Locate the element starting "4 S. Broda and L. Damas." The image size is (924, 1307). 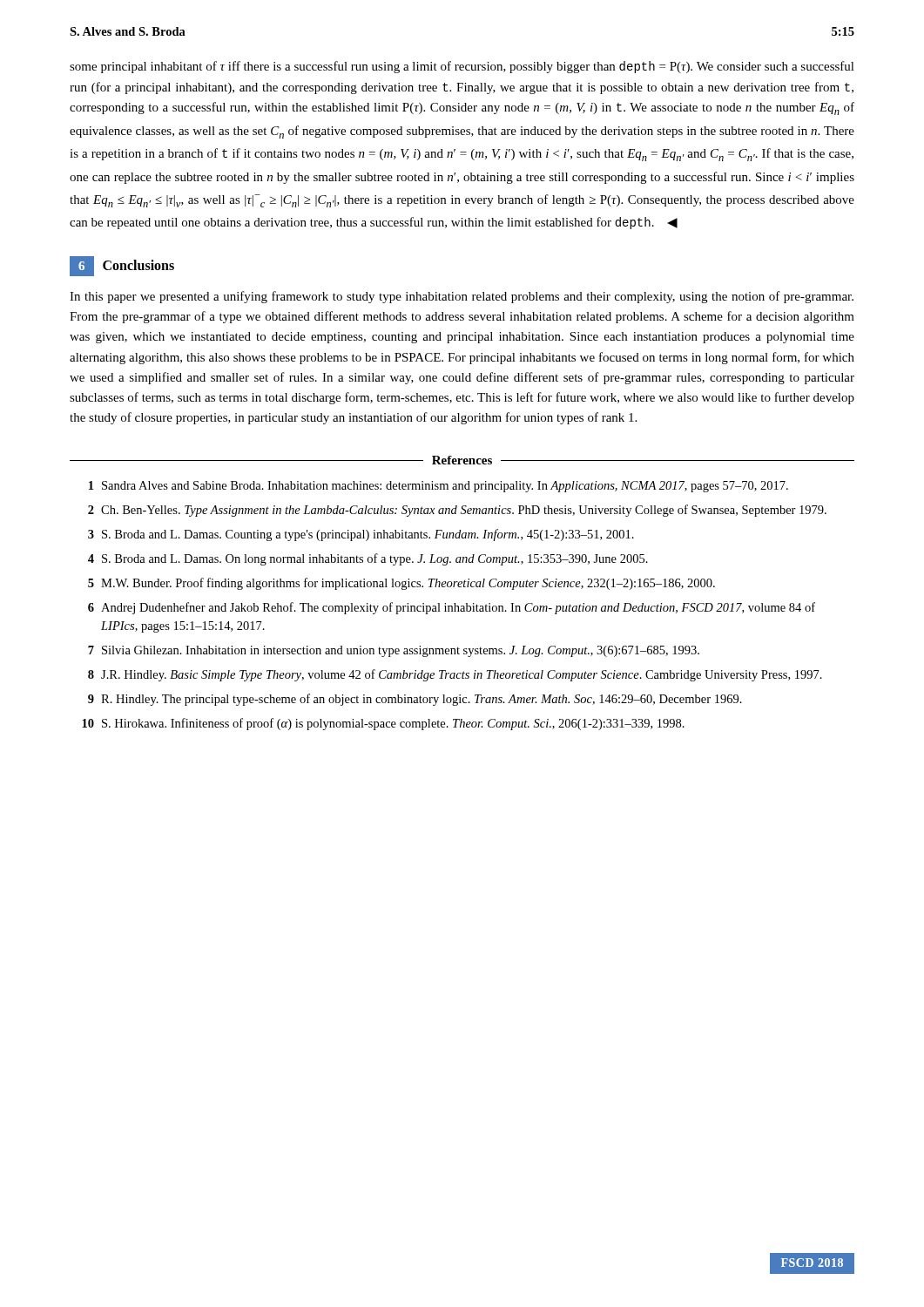click(x=462, y=559)
